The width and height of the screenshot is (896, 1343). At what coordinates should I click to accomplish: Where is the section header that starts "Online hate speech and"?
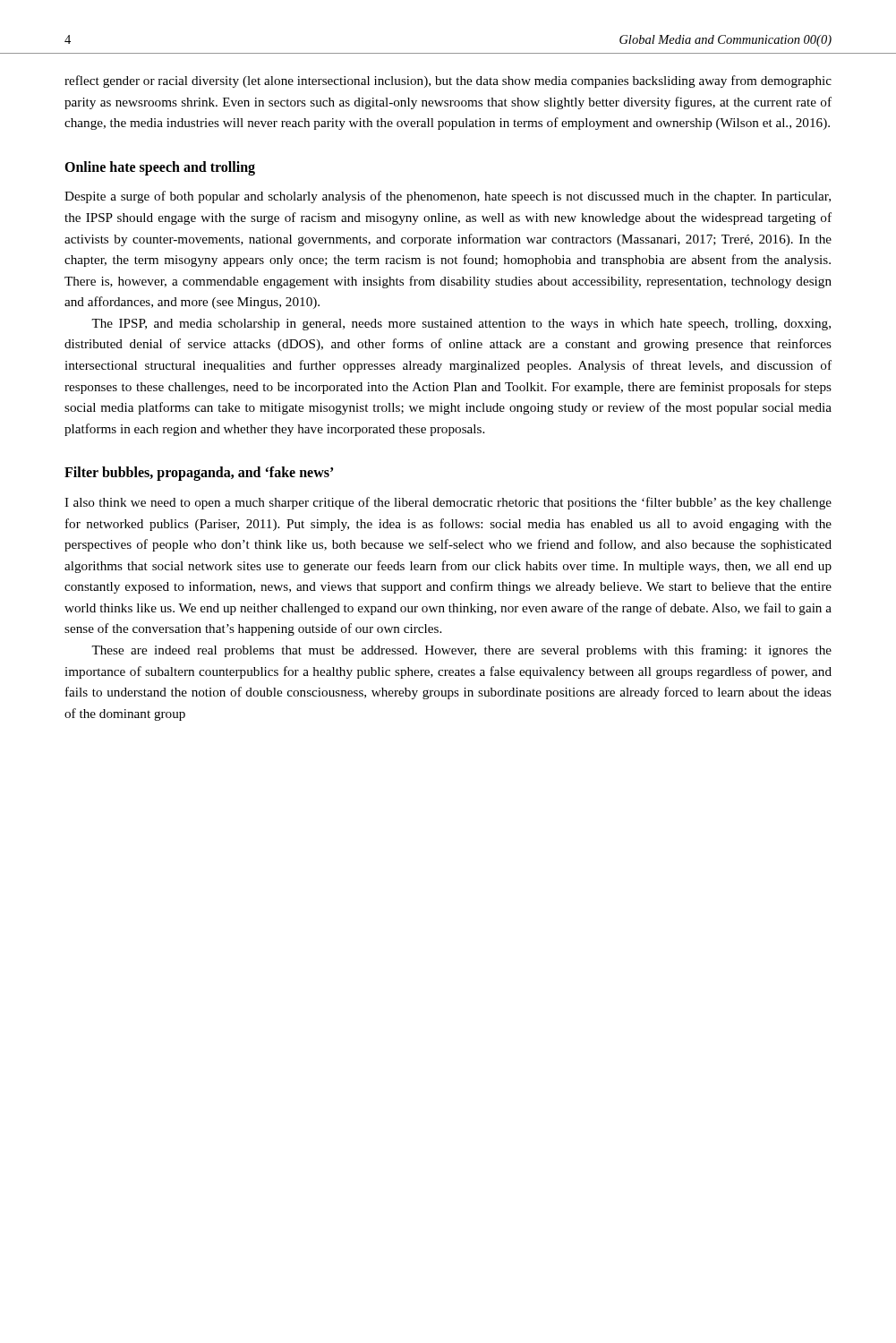[x=160, y=167]
